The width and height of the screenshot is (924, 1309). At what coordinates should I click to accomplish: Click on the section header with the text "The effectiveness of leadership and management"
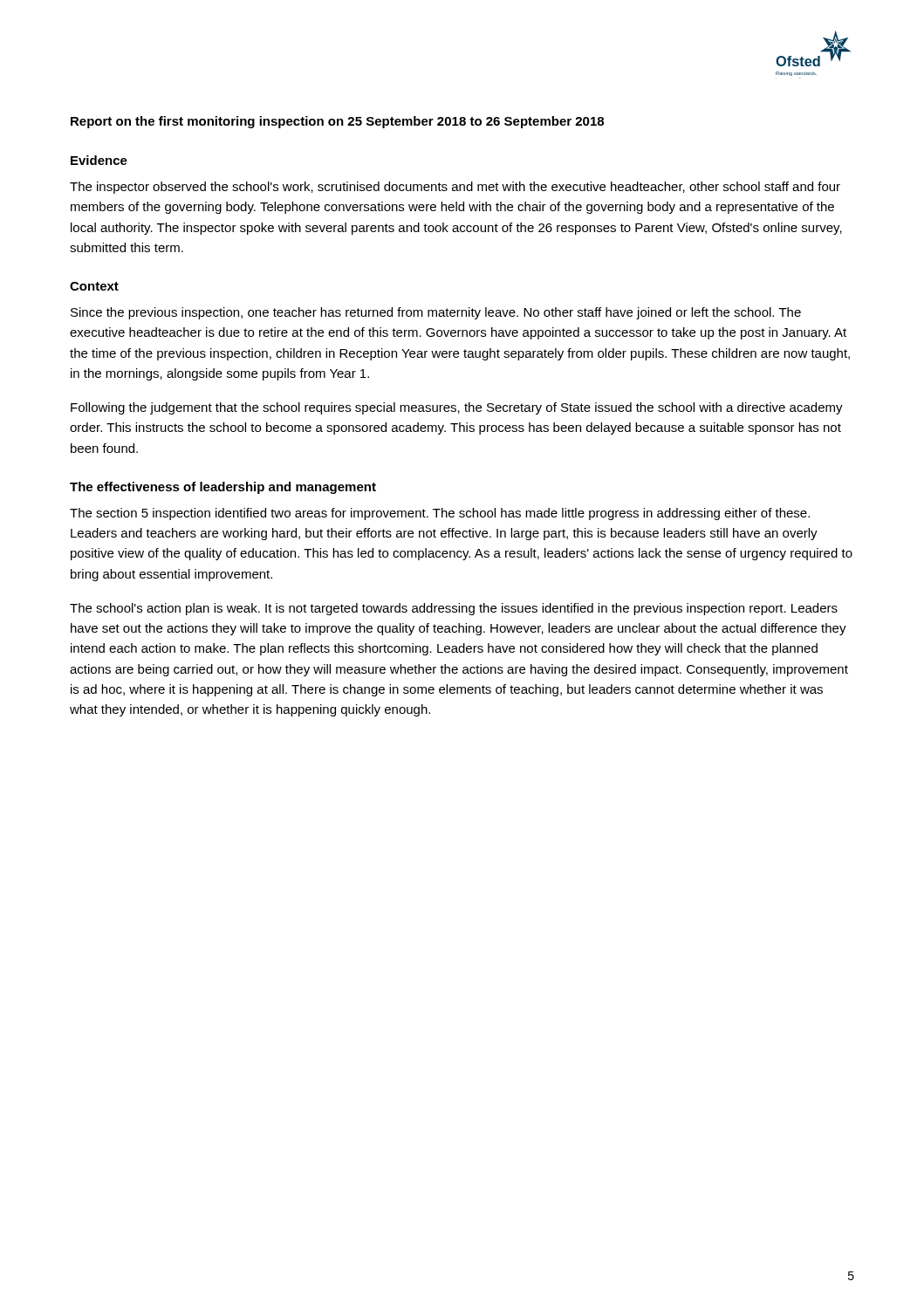pyautogui.click(x=223, y=486)
